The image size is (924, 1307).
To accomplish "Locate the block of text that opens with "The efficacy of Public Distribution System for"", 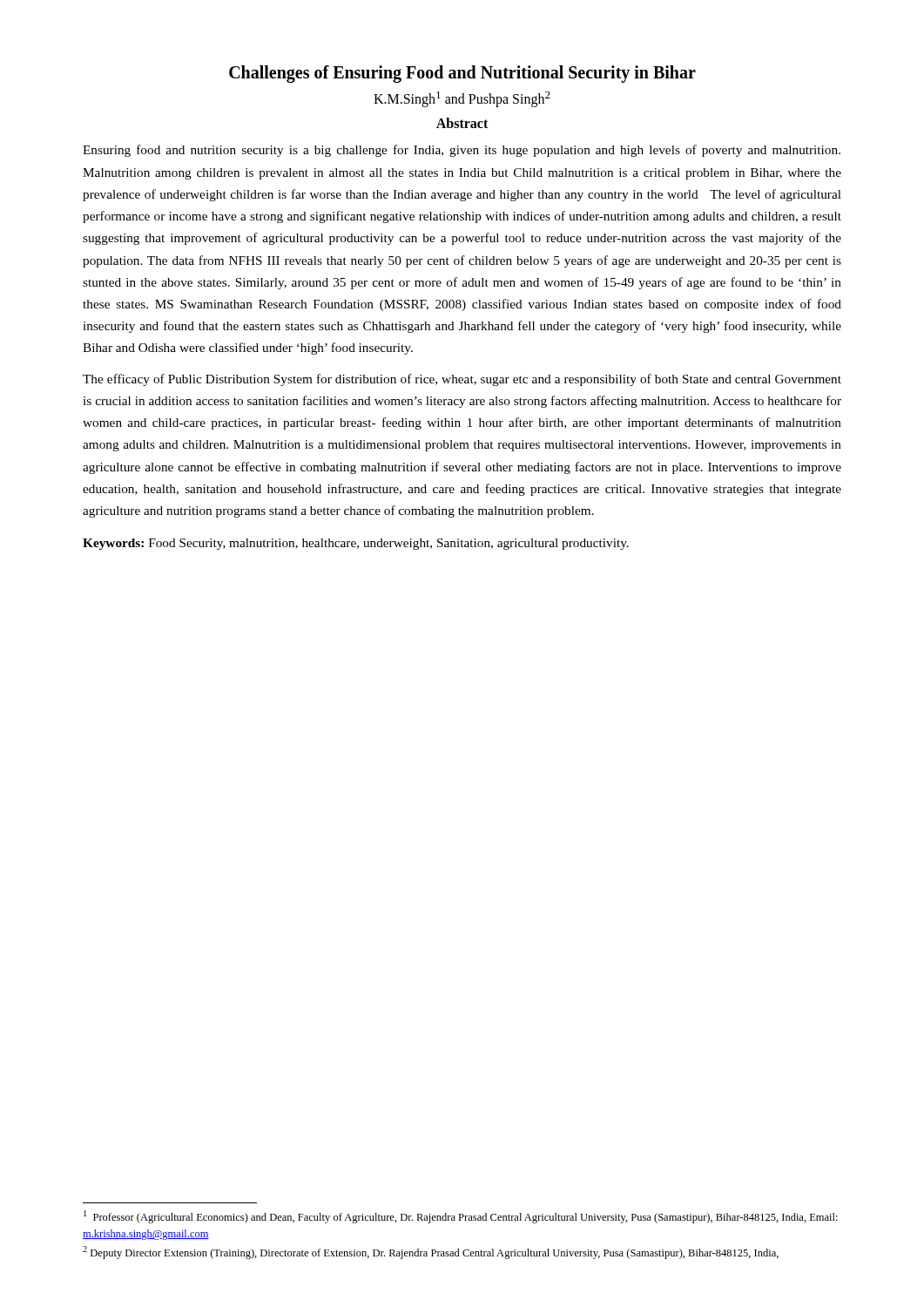I will 462,444.
